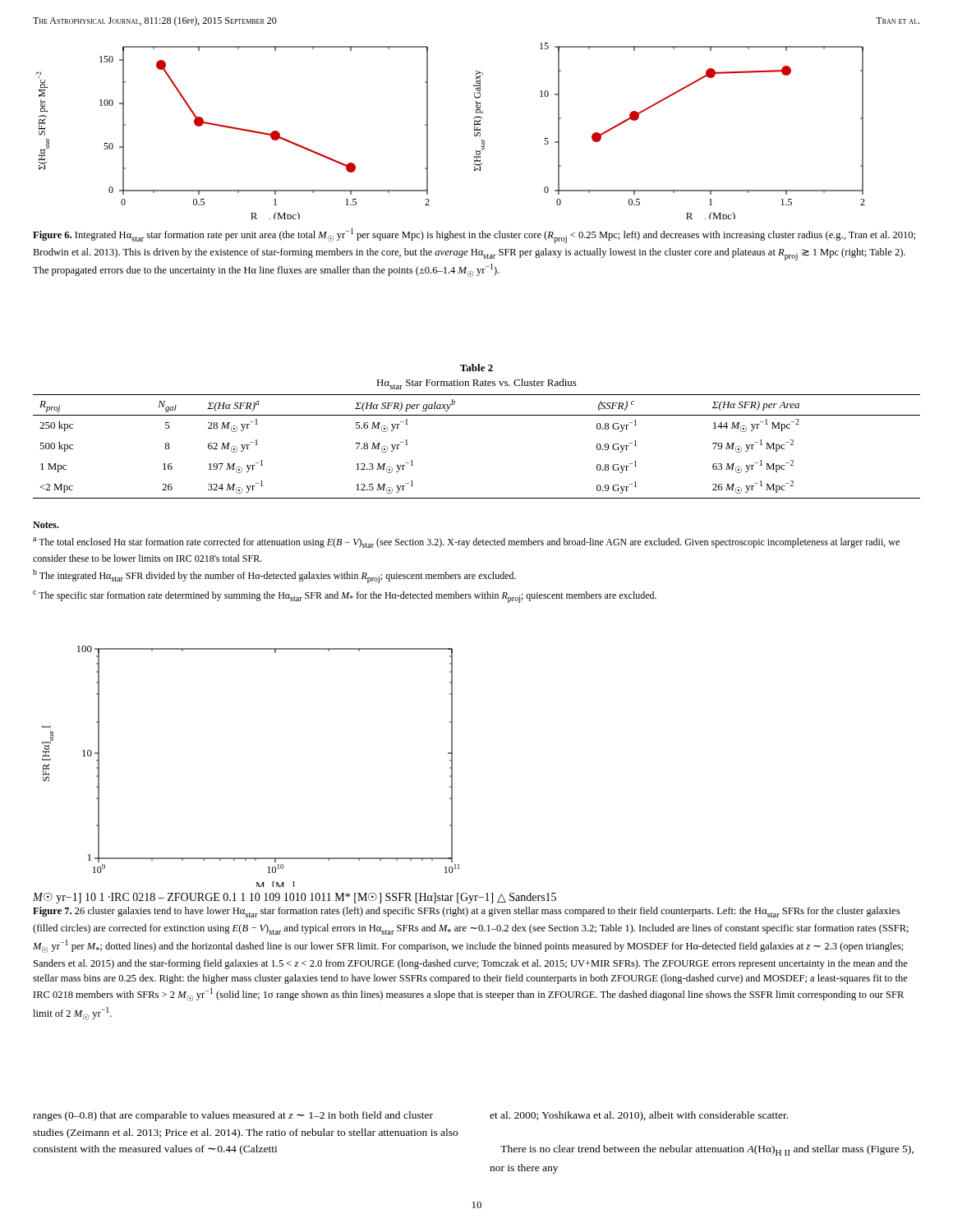Point to the text block starting "Figure 7. 26"
The width and height of the screenshot is (953, 1232).
471,963
